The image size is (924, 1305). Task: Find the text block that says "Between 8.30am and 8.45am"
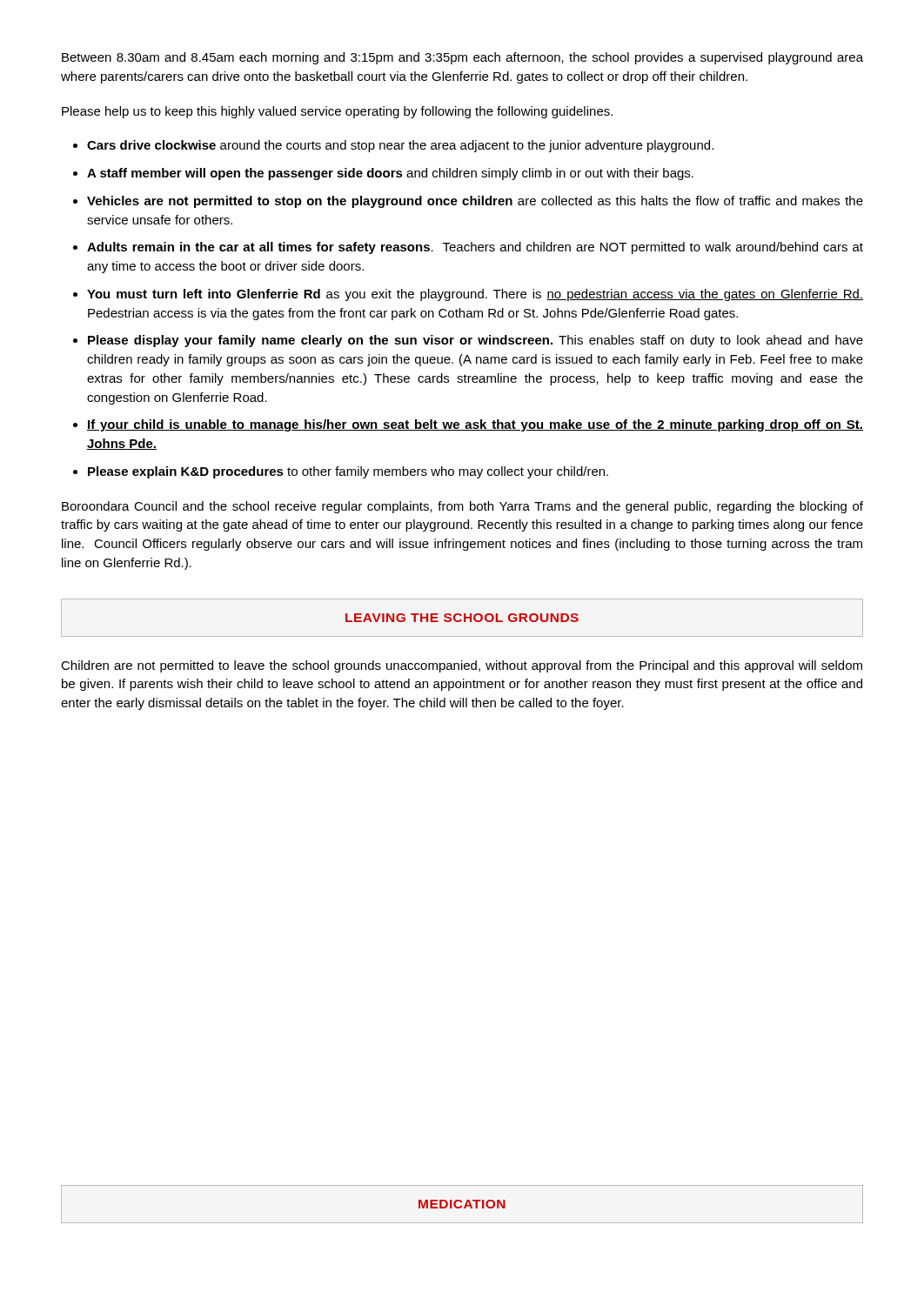click(x=462, y=66)
